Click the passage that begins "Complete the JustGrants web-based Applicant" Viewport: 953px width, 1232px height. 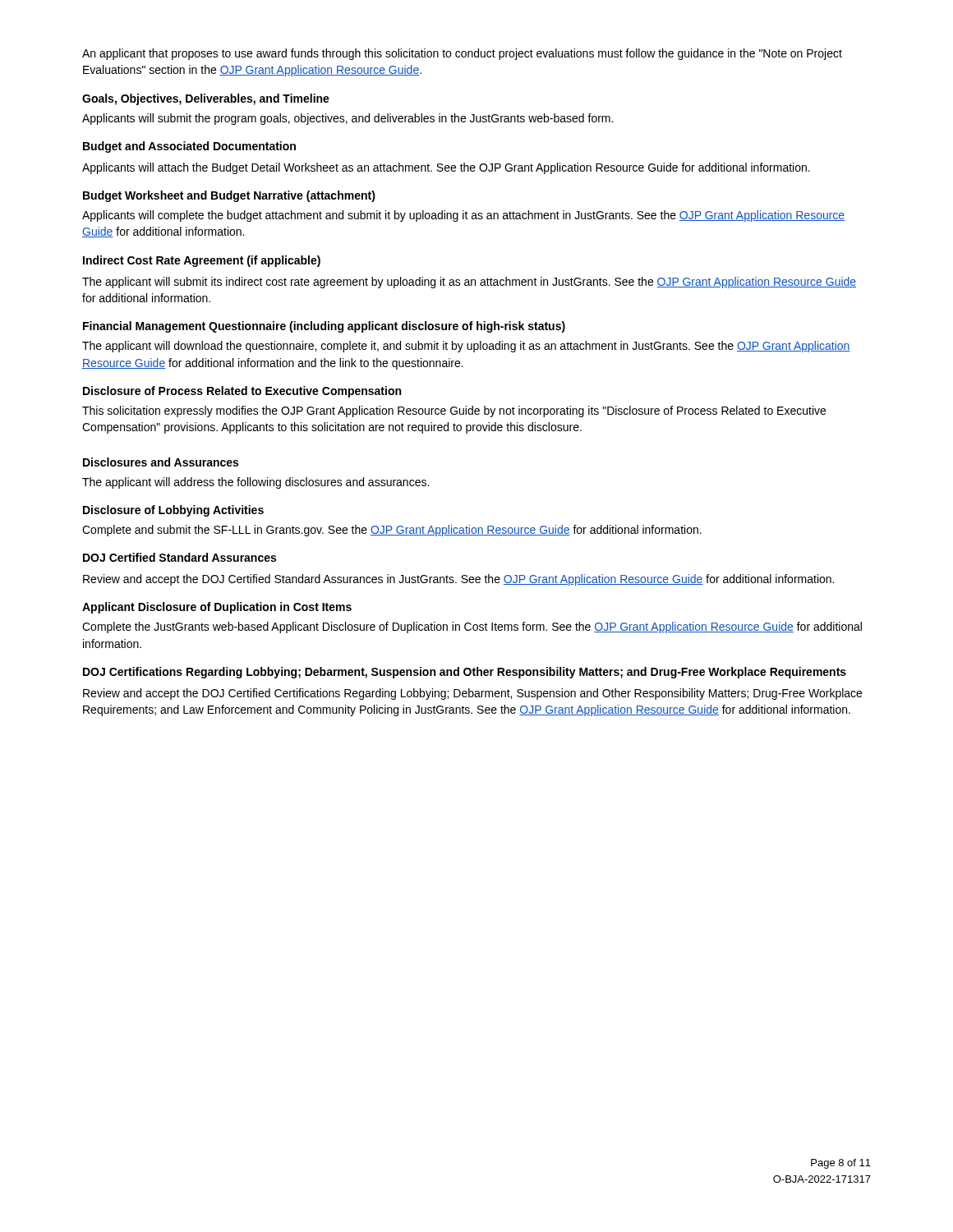click(x=476, y=636)
